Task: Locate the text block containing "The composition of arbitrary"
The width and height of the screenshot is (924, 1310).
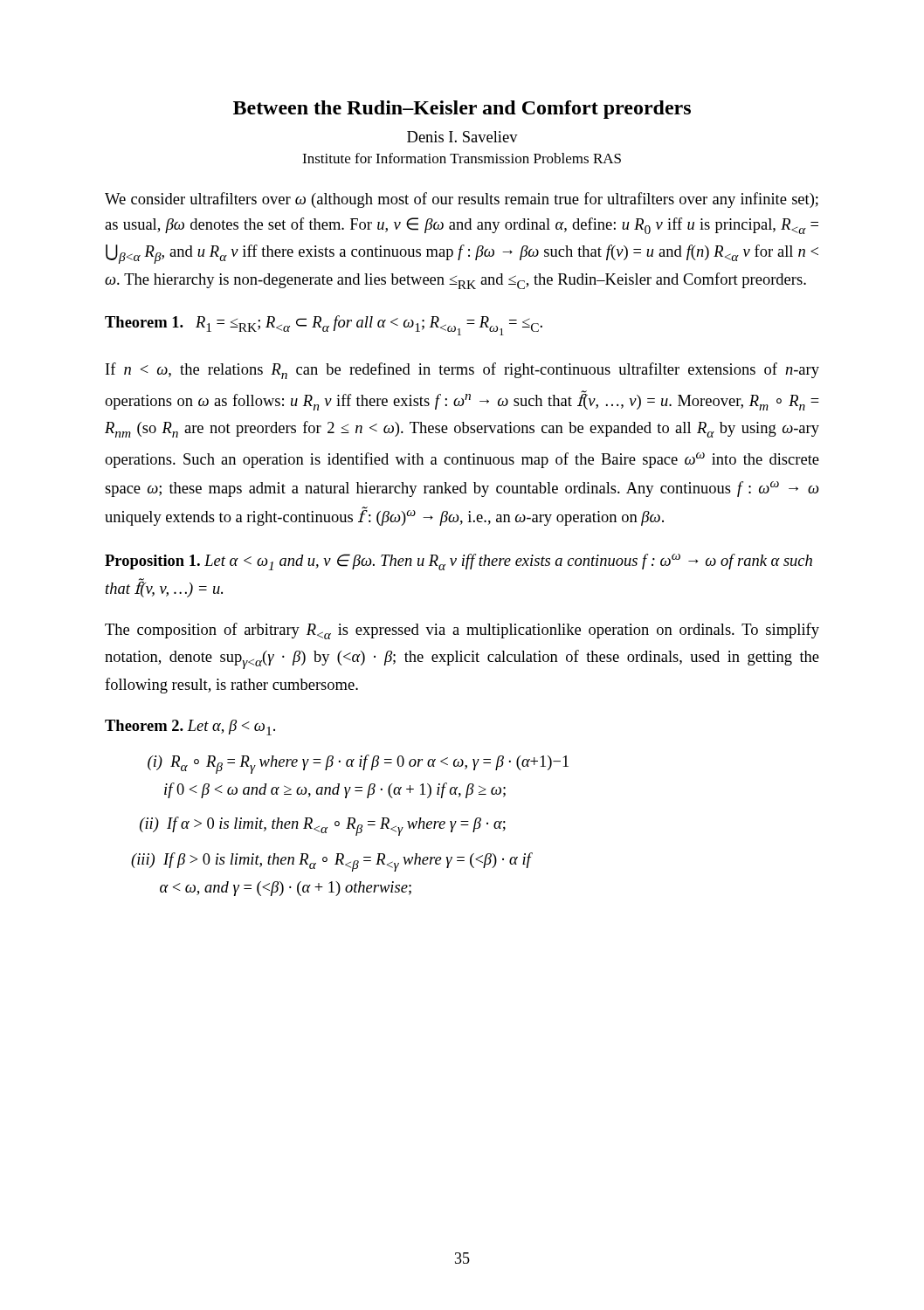Action: pos(462,657)
